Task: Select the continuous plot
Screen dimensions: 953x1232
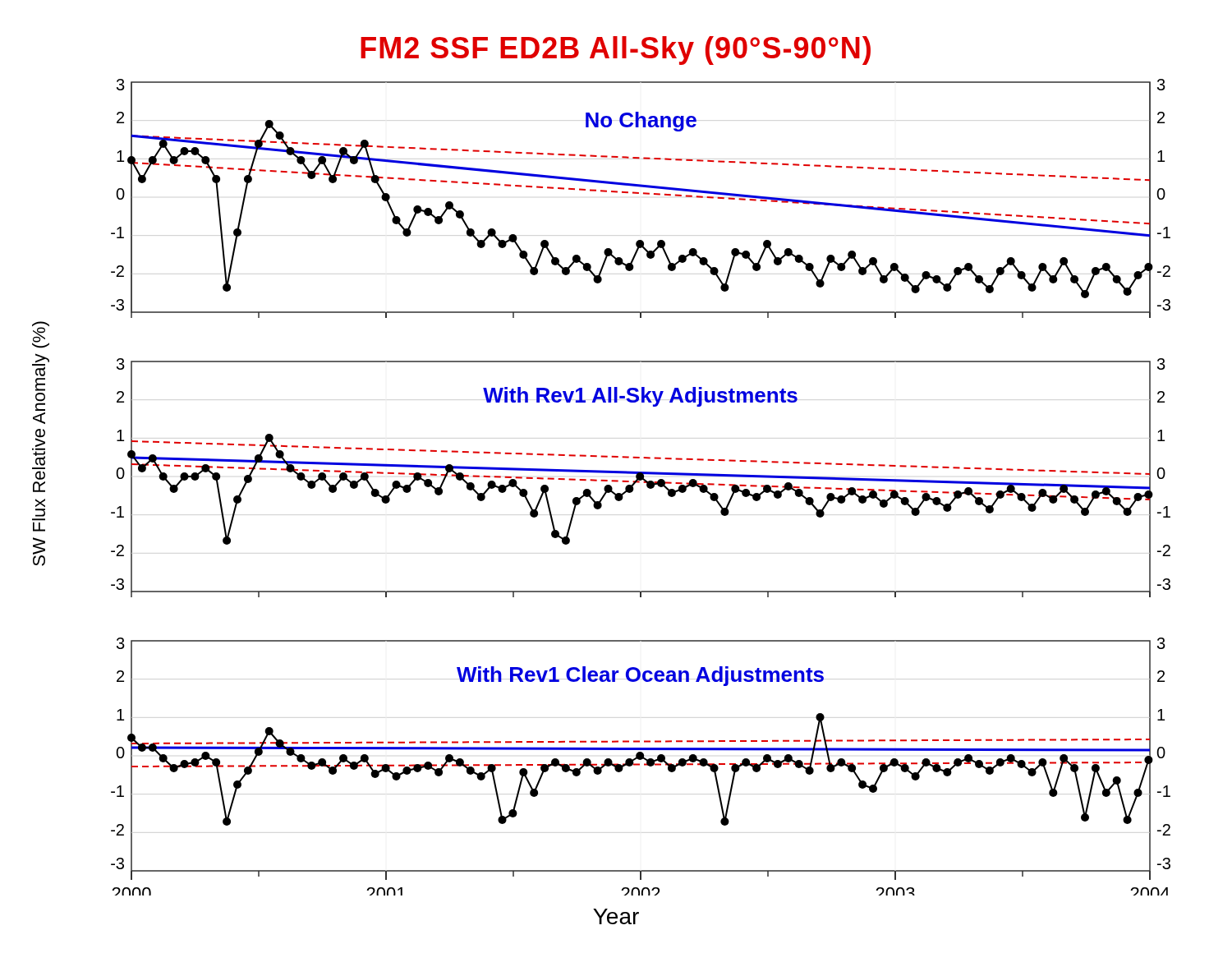Action: (x=624, y=485)
